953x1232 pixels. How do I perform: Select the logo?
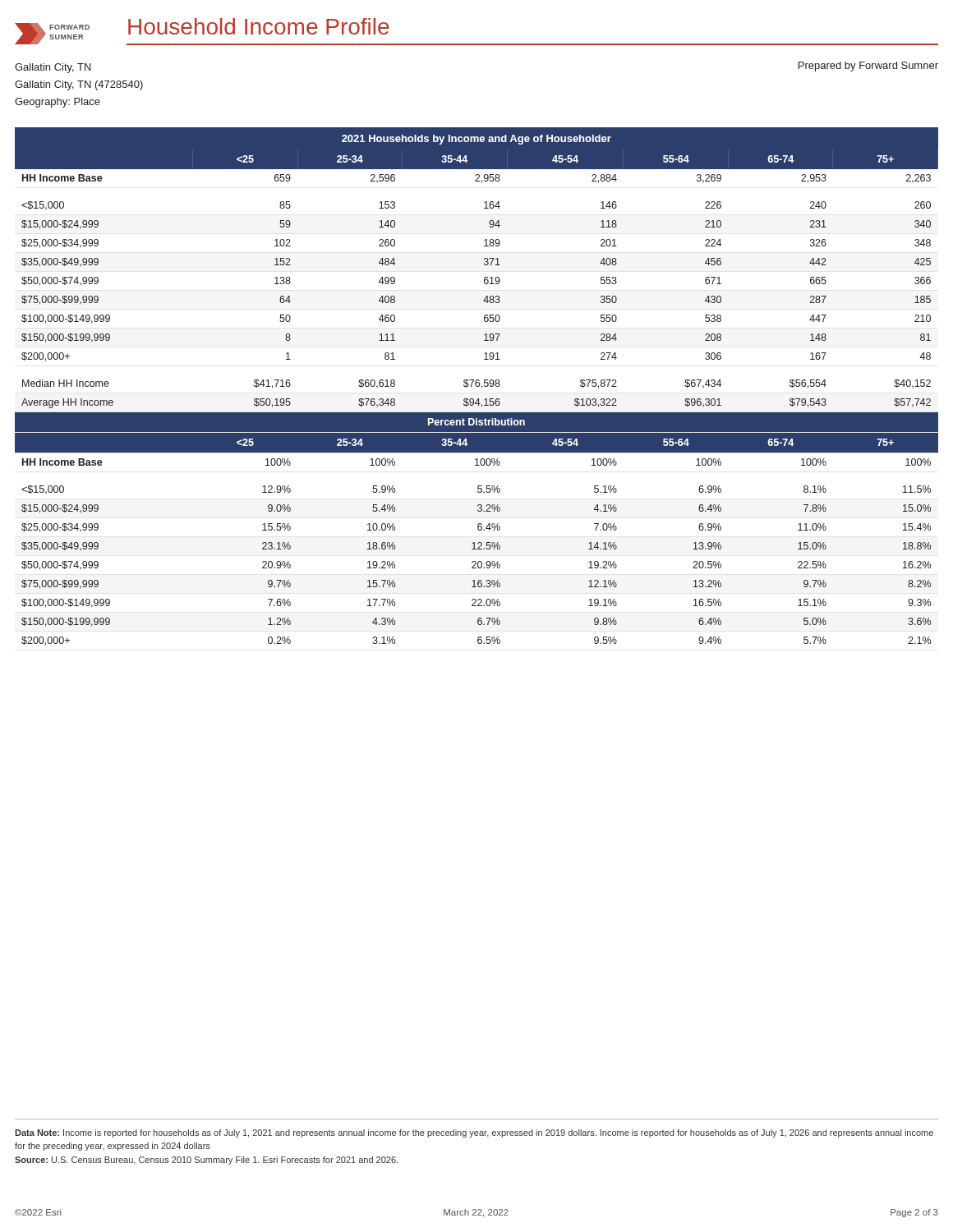(x=64, y=33)
